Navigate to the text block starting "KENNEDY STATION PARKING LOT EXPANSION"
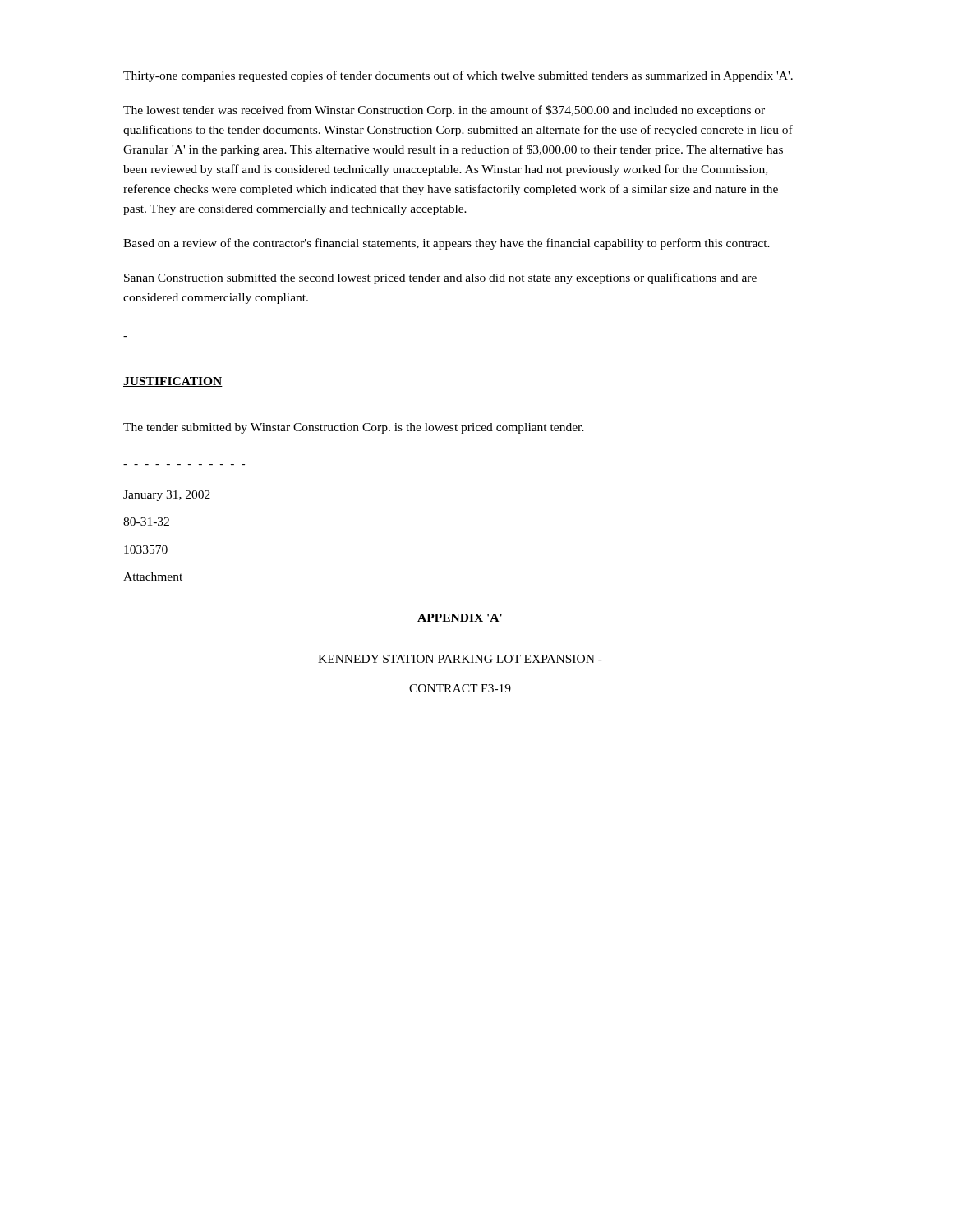953x1232 pixels. coord(460,658)
